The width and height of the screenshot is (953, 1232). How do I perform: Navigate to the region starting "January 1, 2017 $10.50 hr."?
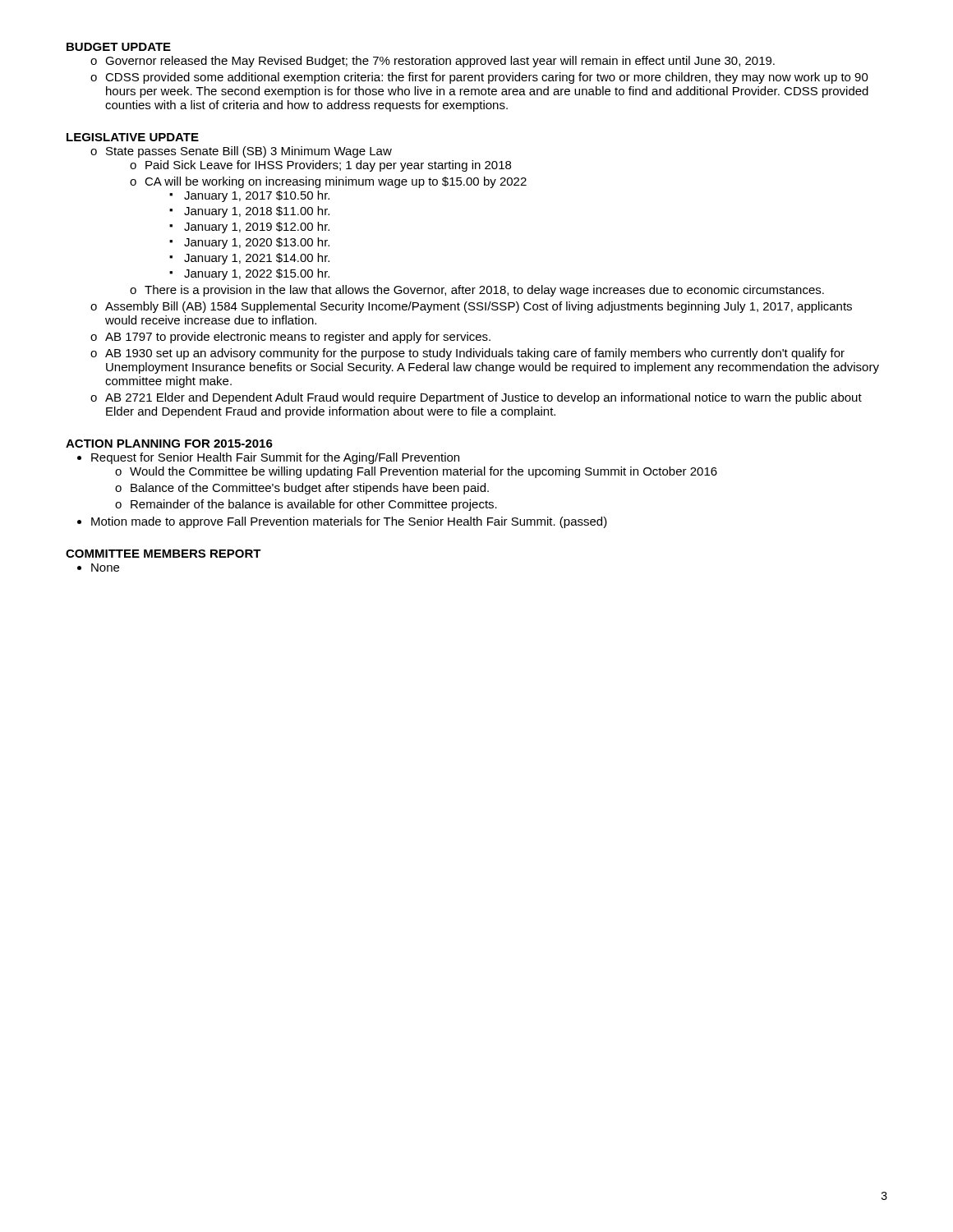[x=257, y=195]
